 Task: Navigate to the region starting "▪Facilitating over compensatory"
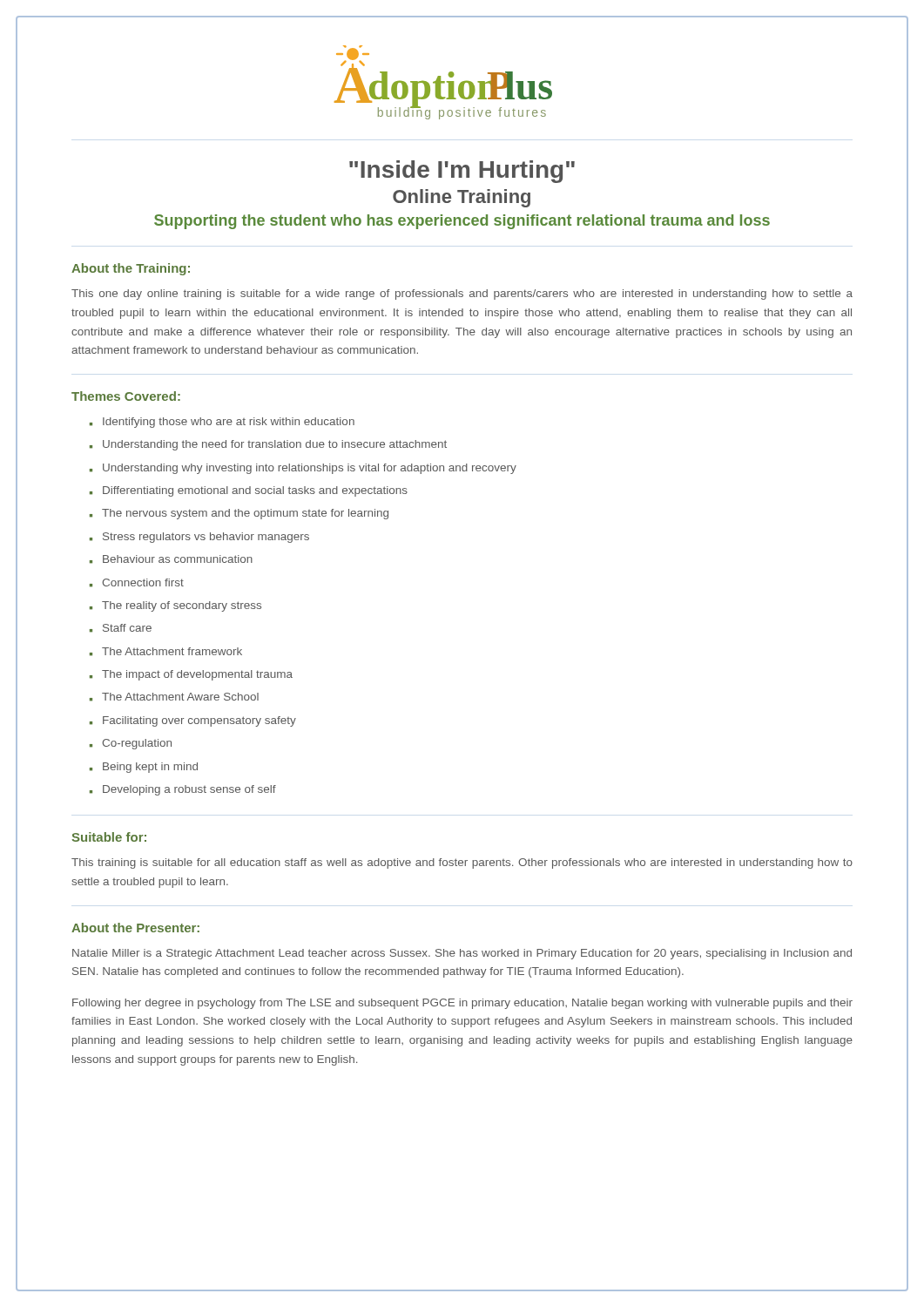pos(192,722)
